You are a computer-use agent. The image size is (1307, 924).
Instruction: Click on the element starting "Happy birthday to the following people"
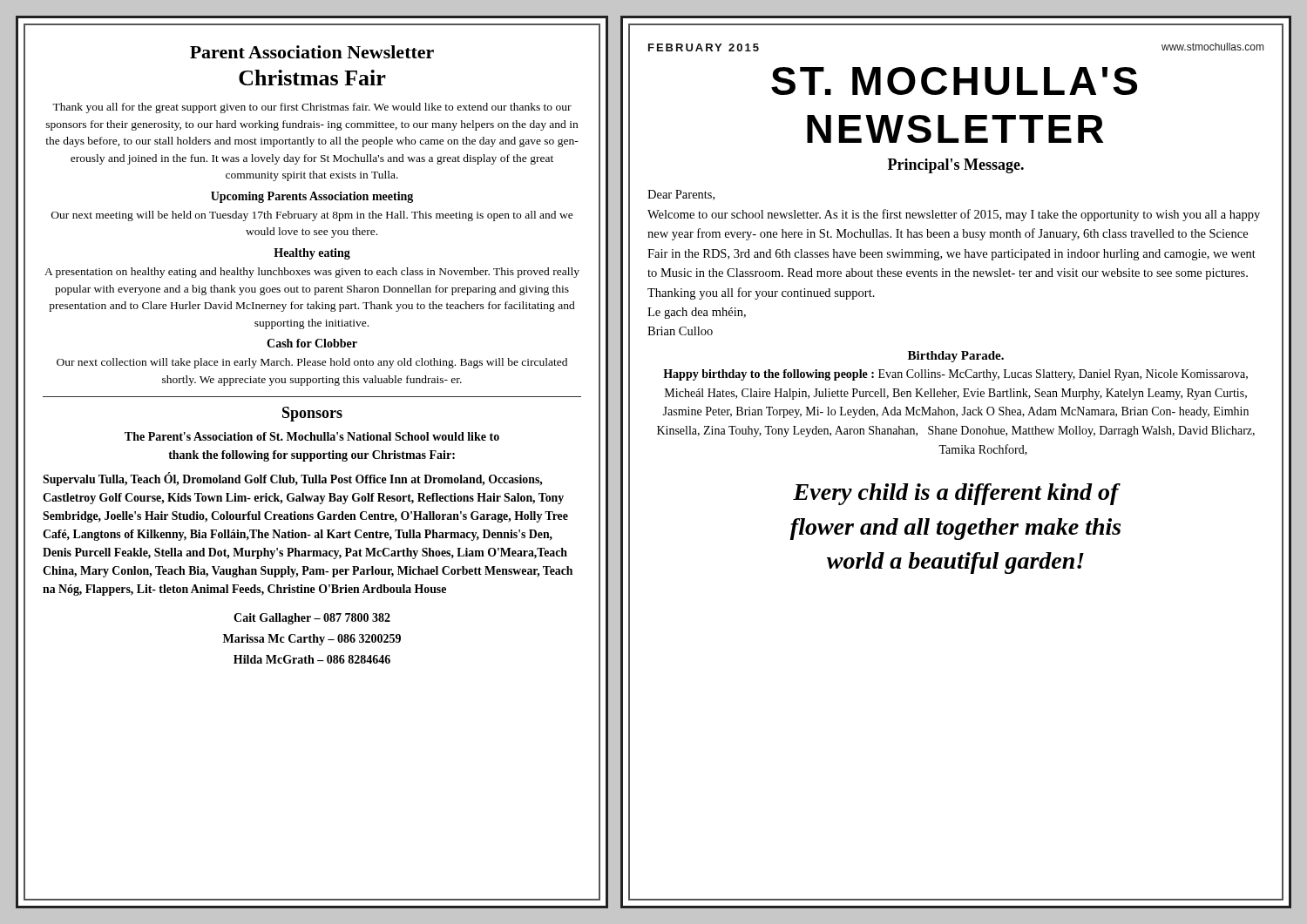pos(956,412)
